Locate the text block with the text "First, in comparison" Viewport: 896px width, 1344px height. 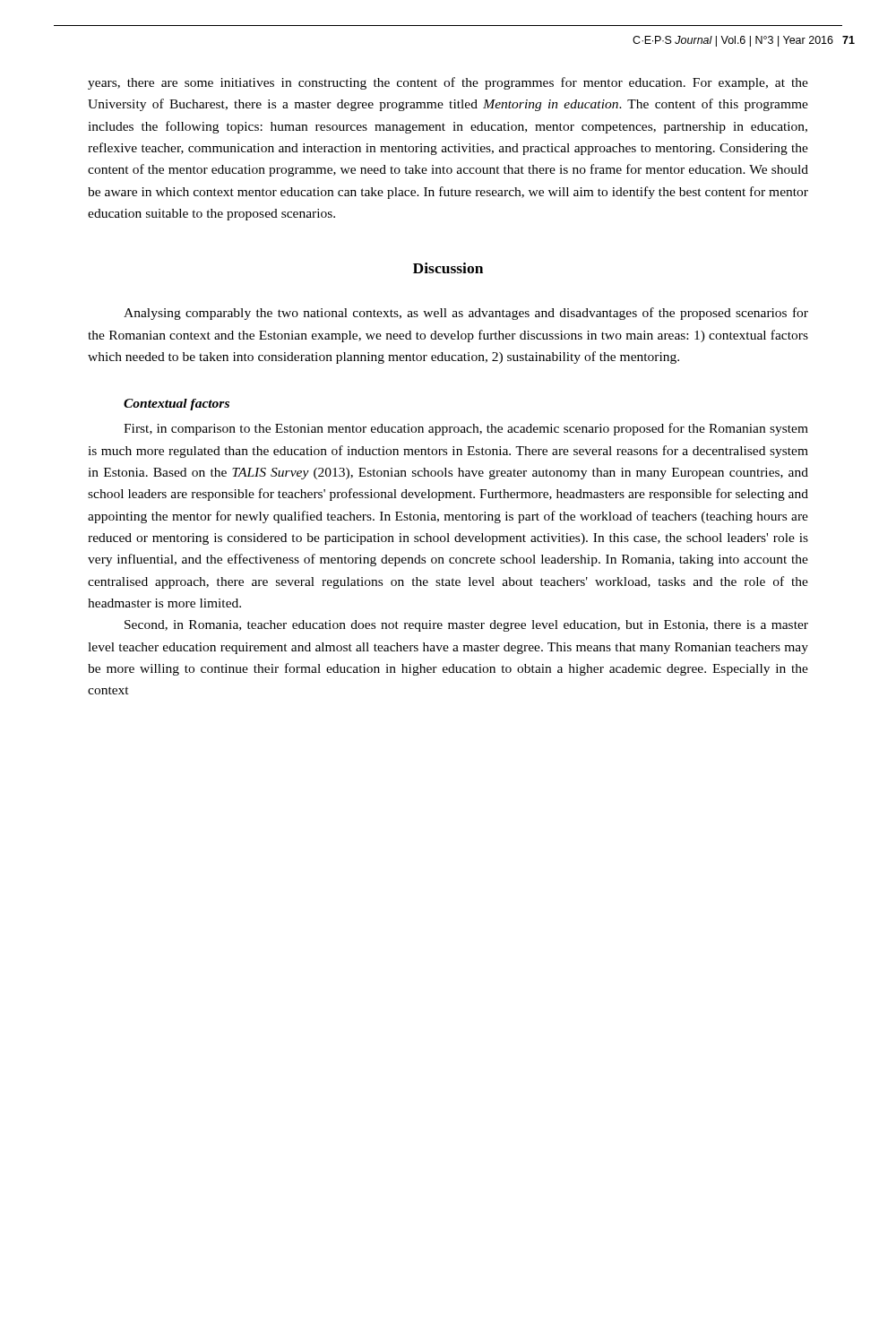click(448, 515)
